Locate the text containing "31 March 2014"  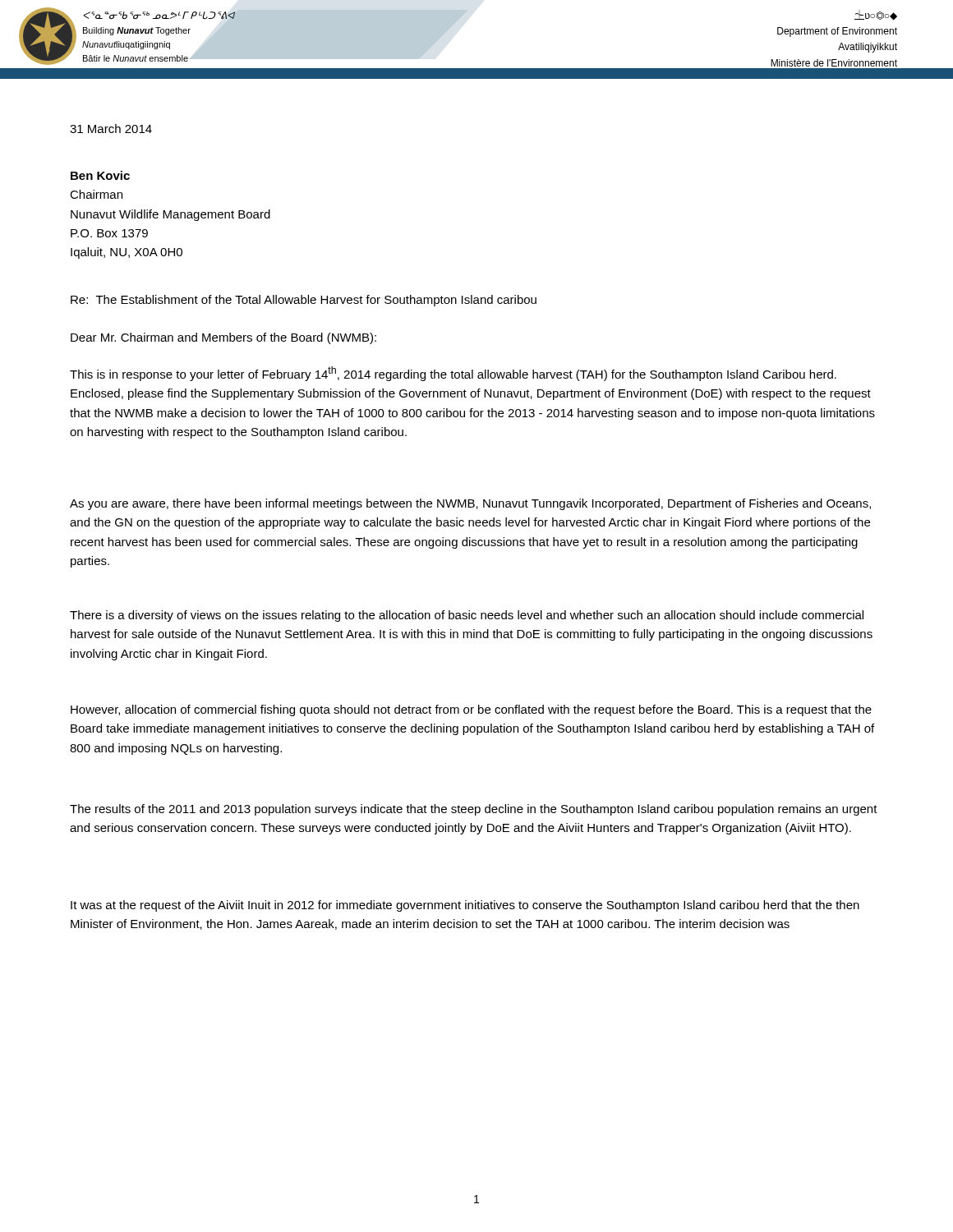click(111, 129)
